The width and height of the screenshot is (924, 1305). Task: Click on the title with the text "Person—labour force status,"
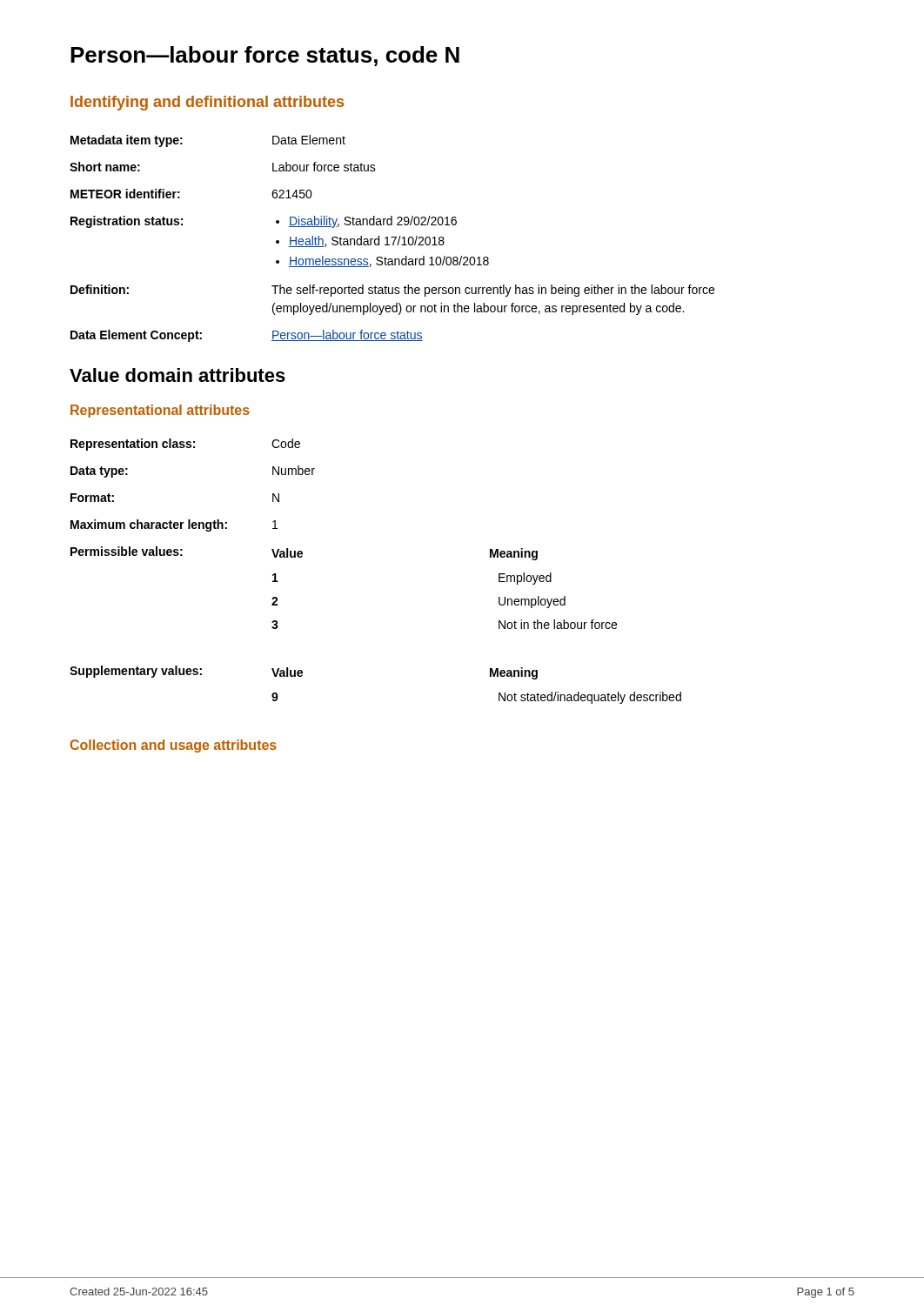pos(462,55)
